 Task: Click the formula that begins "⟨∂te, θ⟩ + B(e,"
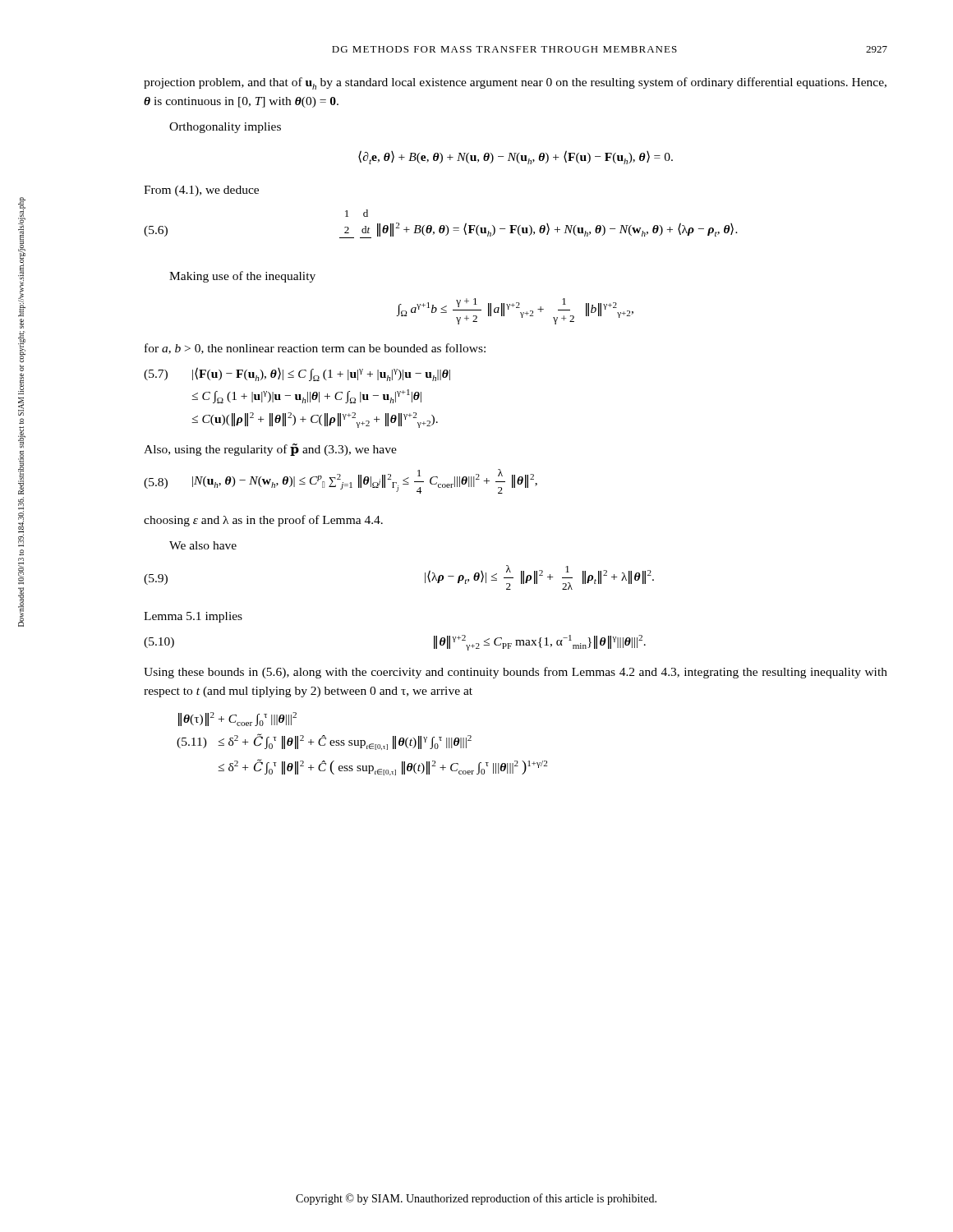[x=516, y=158]
